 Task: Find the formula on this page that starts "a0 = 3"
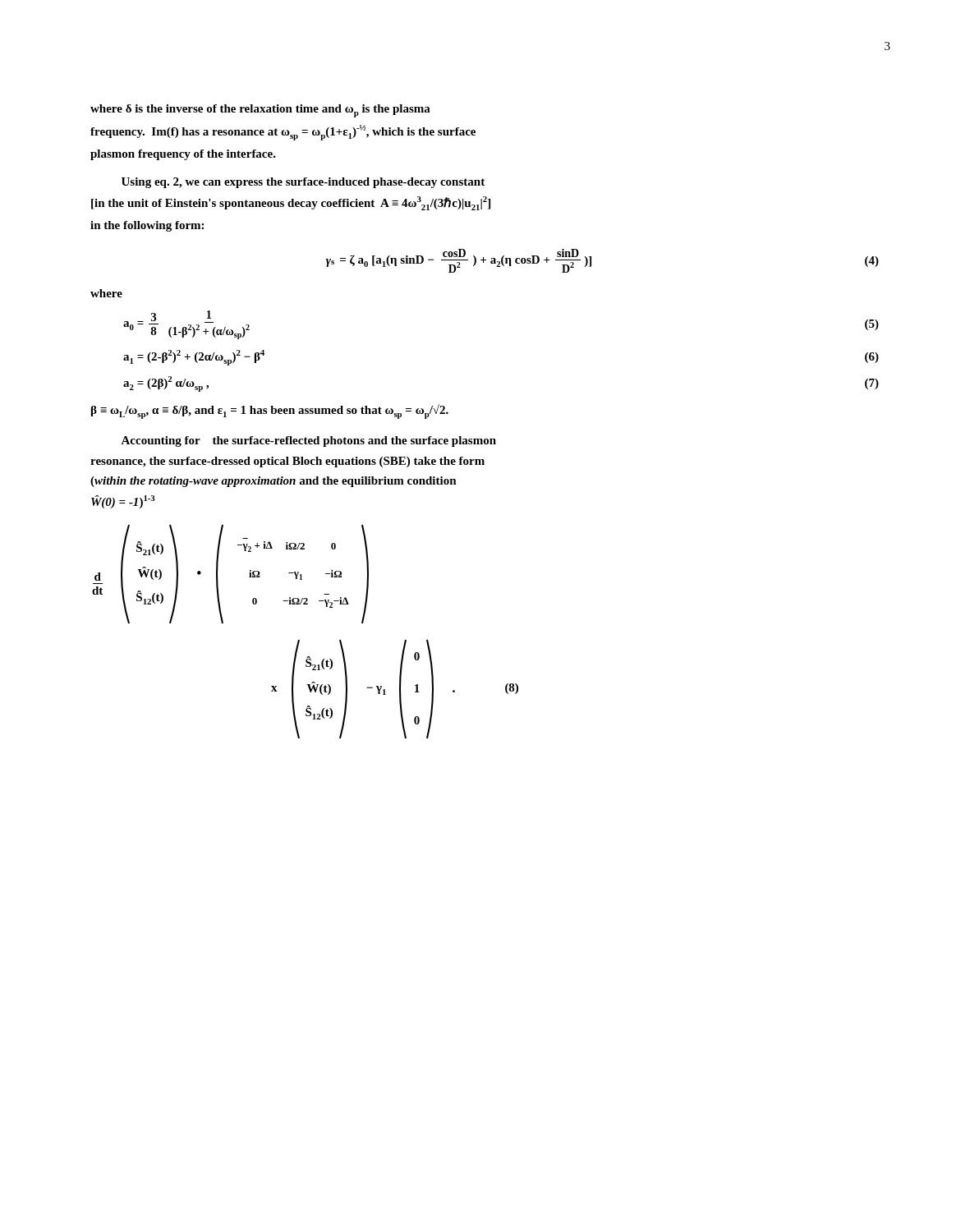197,325
